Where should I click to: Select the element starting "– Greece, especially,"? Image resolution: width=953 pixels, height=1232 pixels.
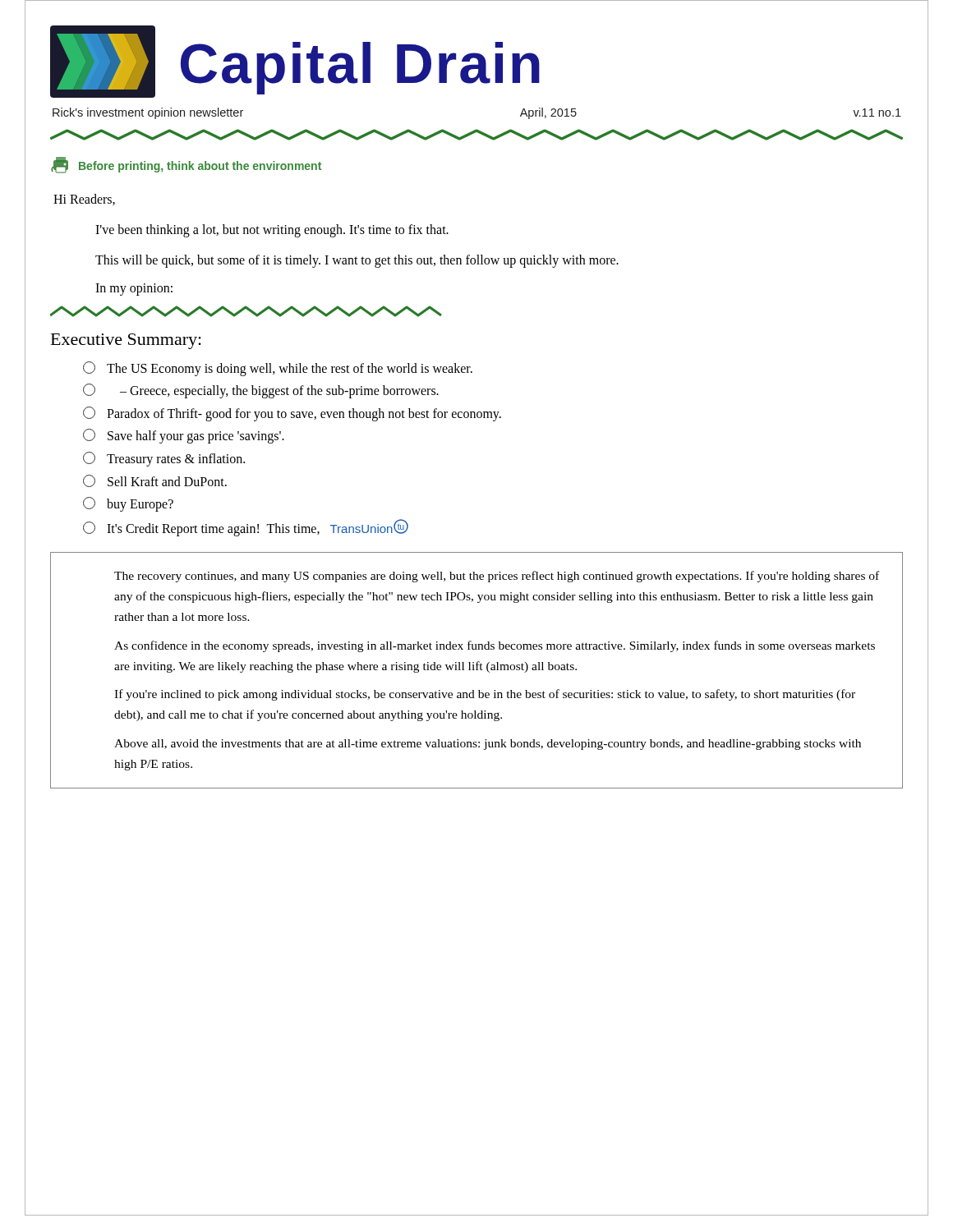point(261,391)
